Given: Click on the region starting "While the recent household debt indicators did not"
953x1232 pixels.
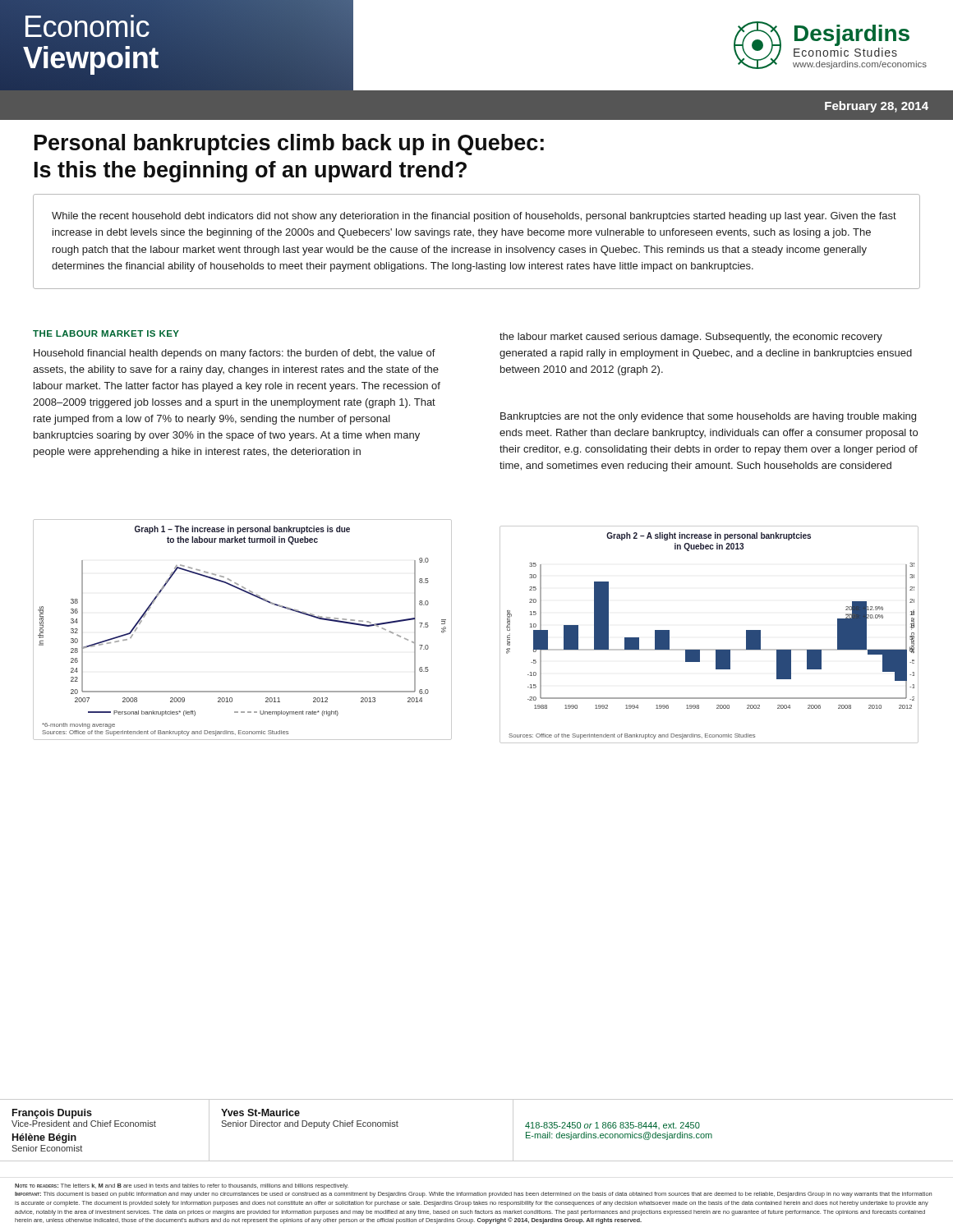Looking at the screenshot, I should [x=474, y=241].
